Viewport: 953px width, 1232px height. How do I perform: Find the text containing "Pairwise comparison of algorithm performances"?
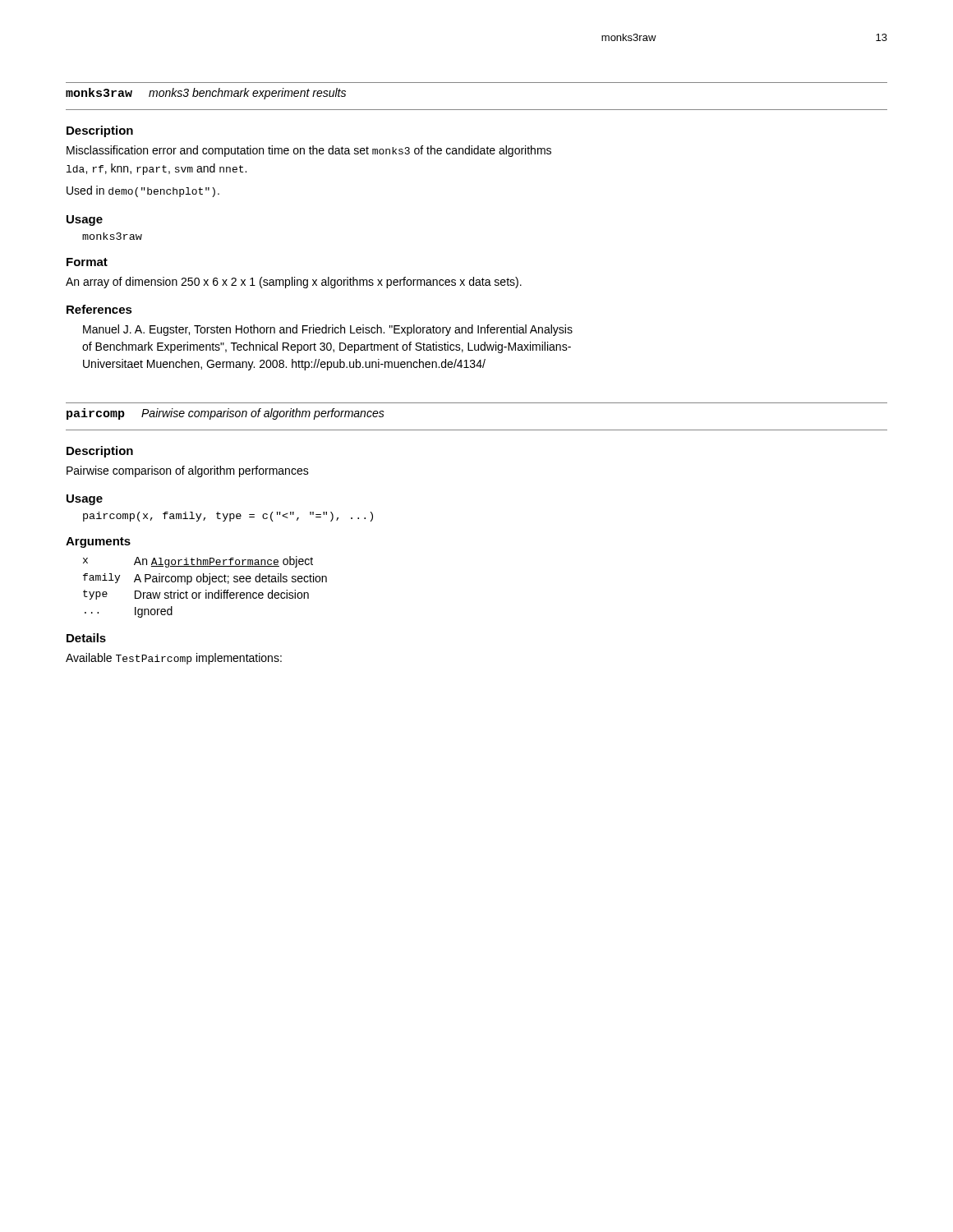[187, 470]
